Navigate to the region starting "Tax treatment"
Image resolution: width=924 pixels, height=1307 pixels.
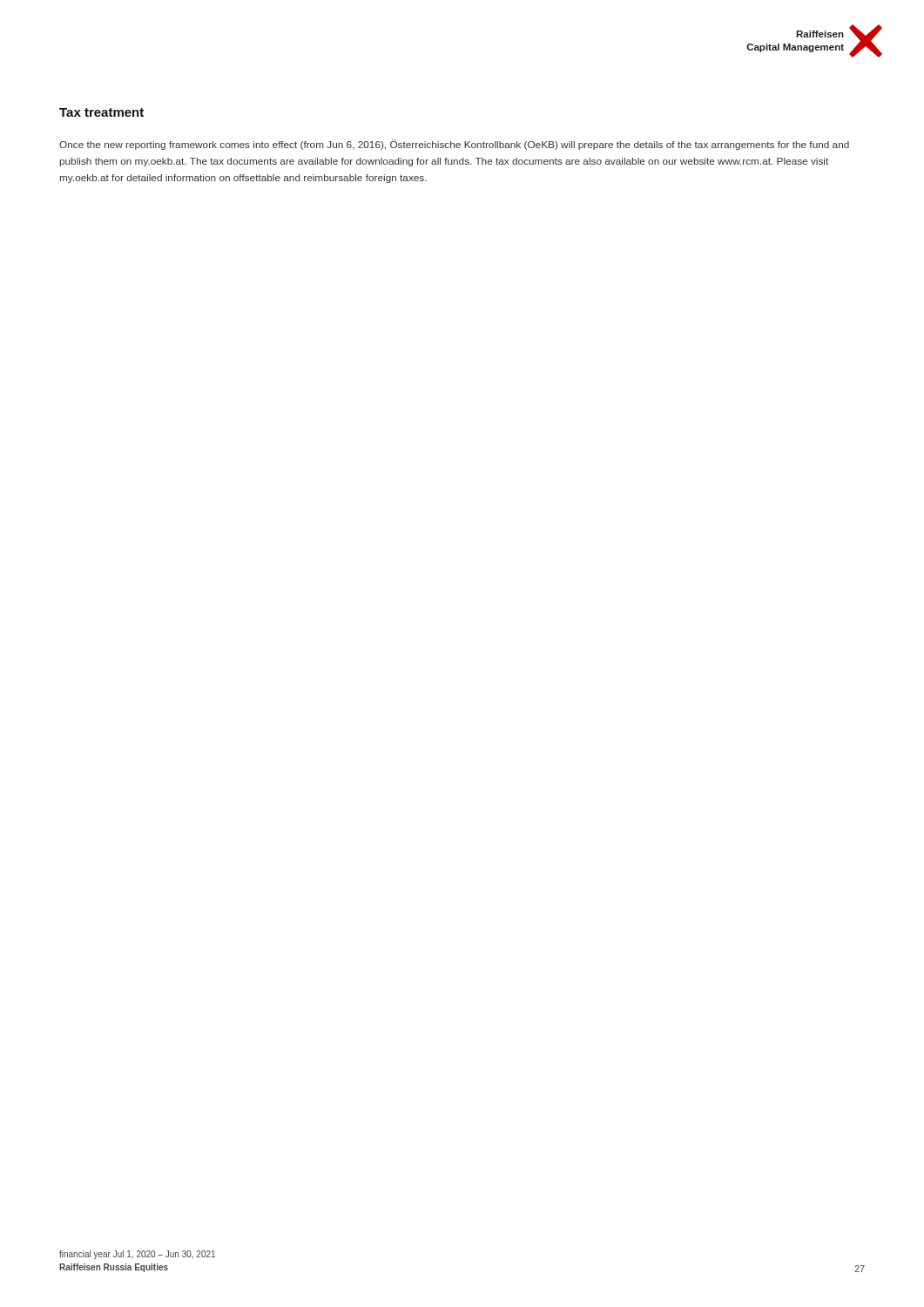(102, 112)
